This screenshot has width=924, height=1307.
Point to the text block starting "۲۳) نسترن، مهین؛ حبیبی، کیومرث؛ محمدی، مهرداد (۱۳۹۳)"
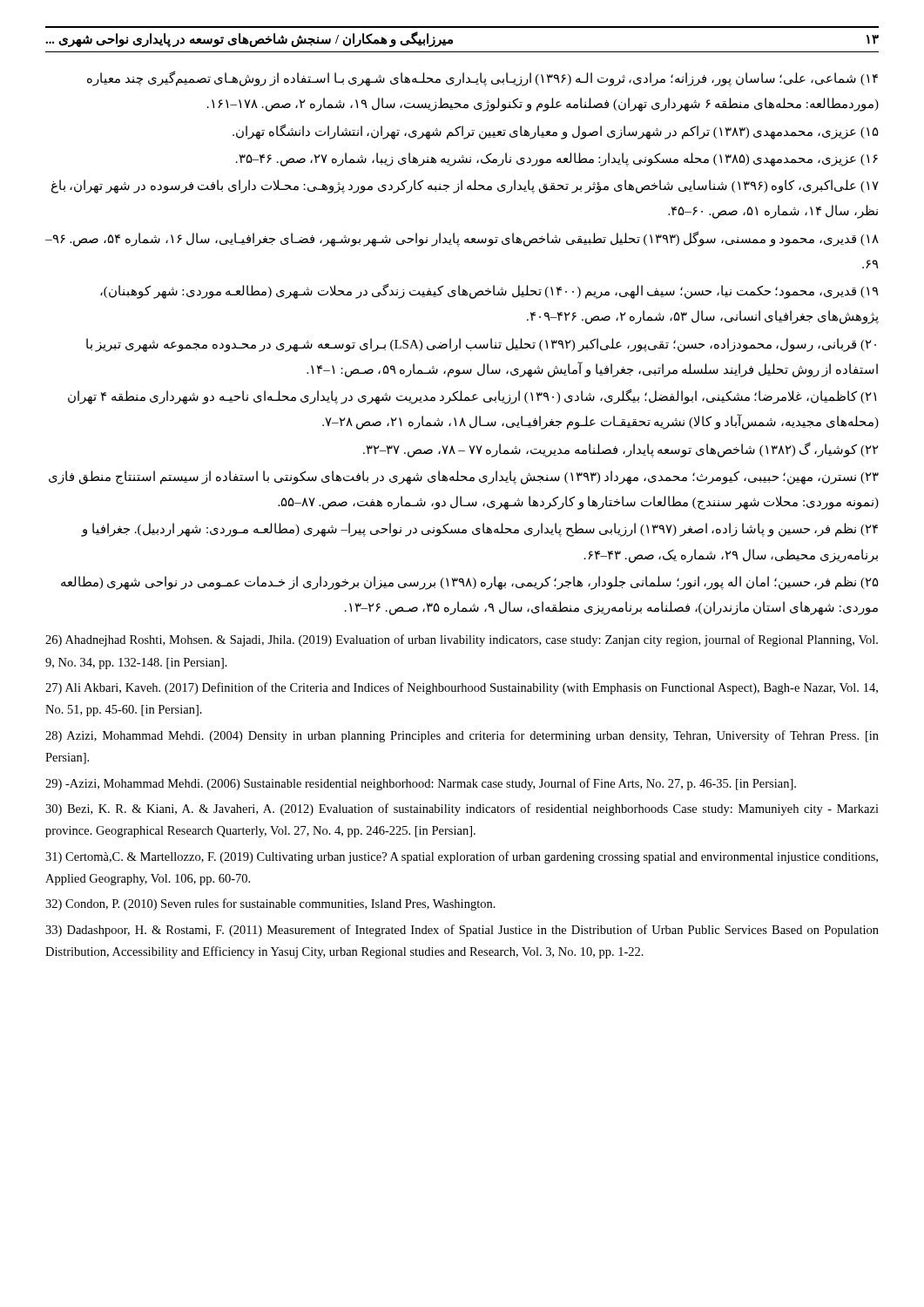click(463, 489)
